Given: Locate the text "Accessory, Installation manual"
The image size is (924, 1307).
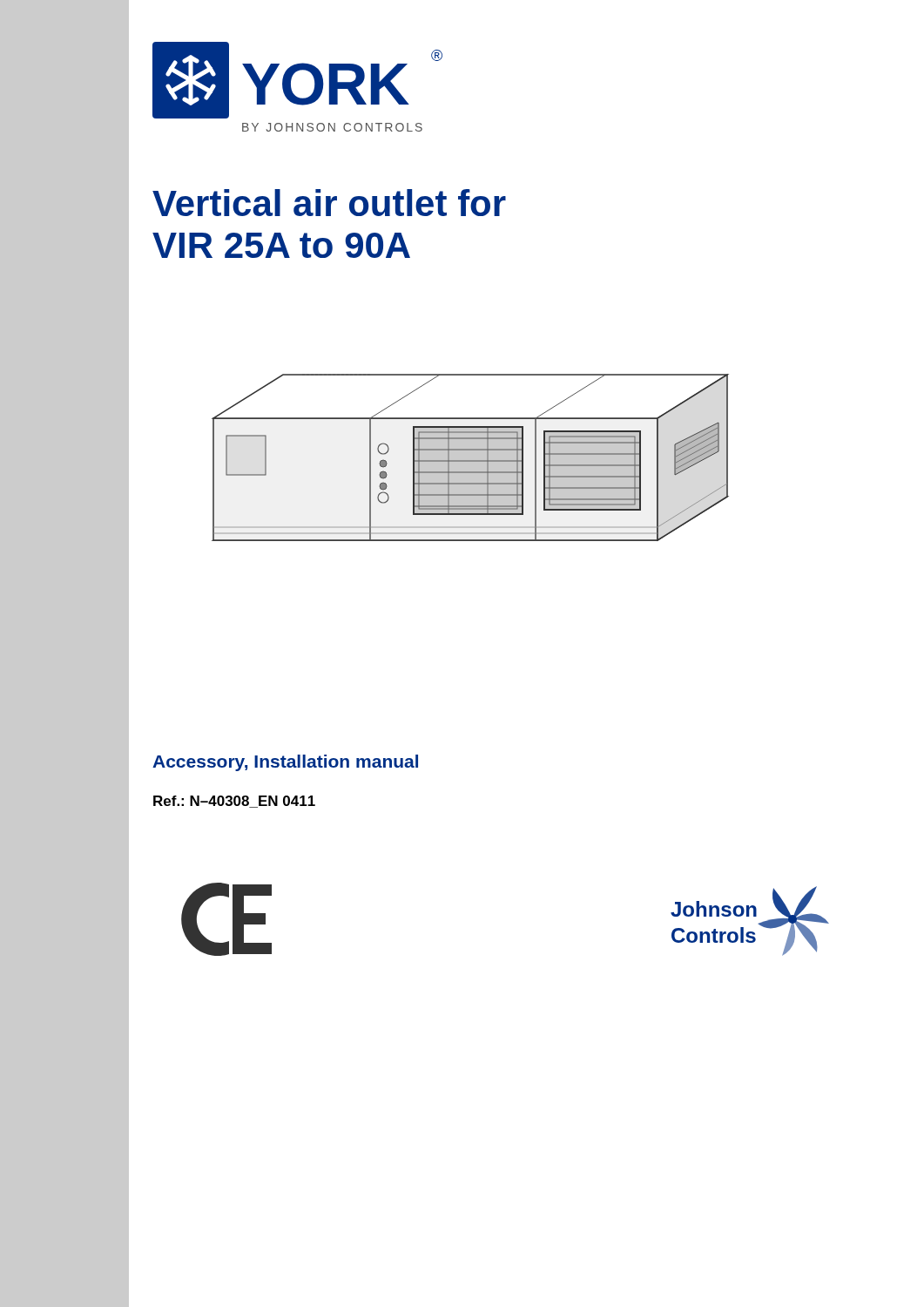Looking at the screenshot, I should click(x=370, y=762).
